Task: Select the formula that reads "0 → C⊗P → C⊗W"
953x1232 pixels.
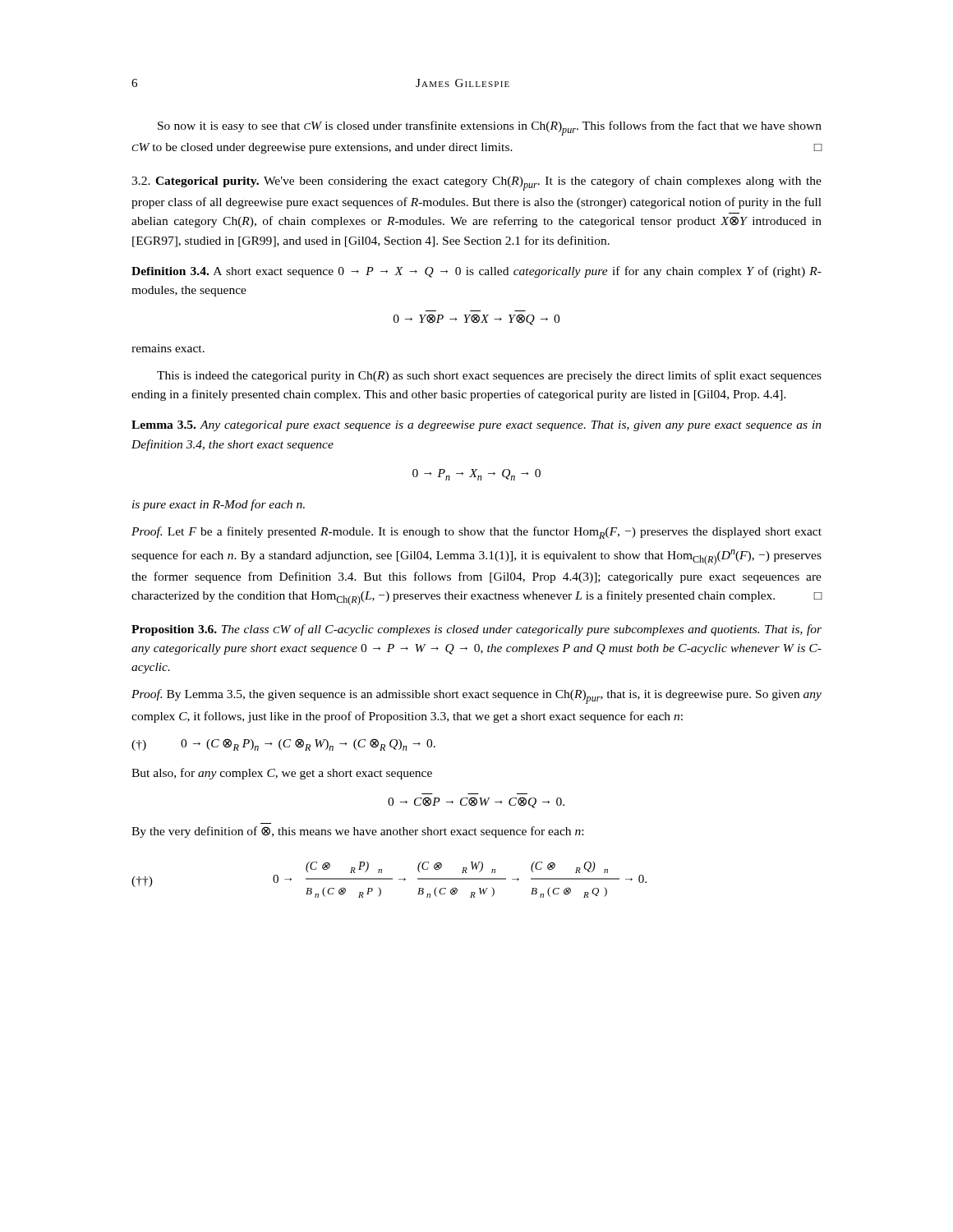Action: 476,801
